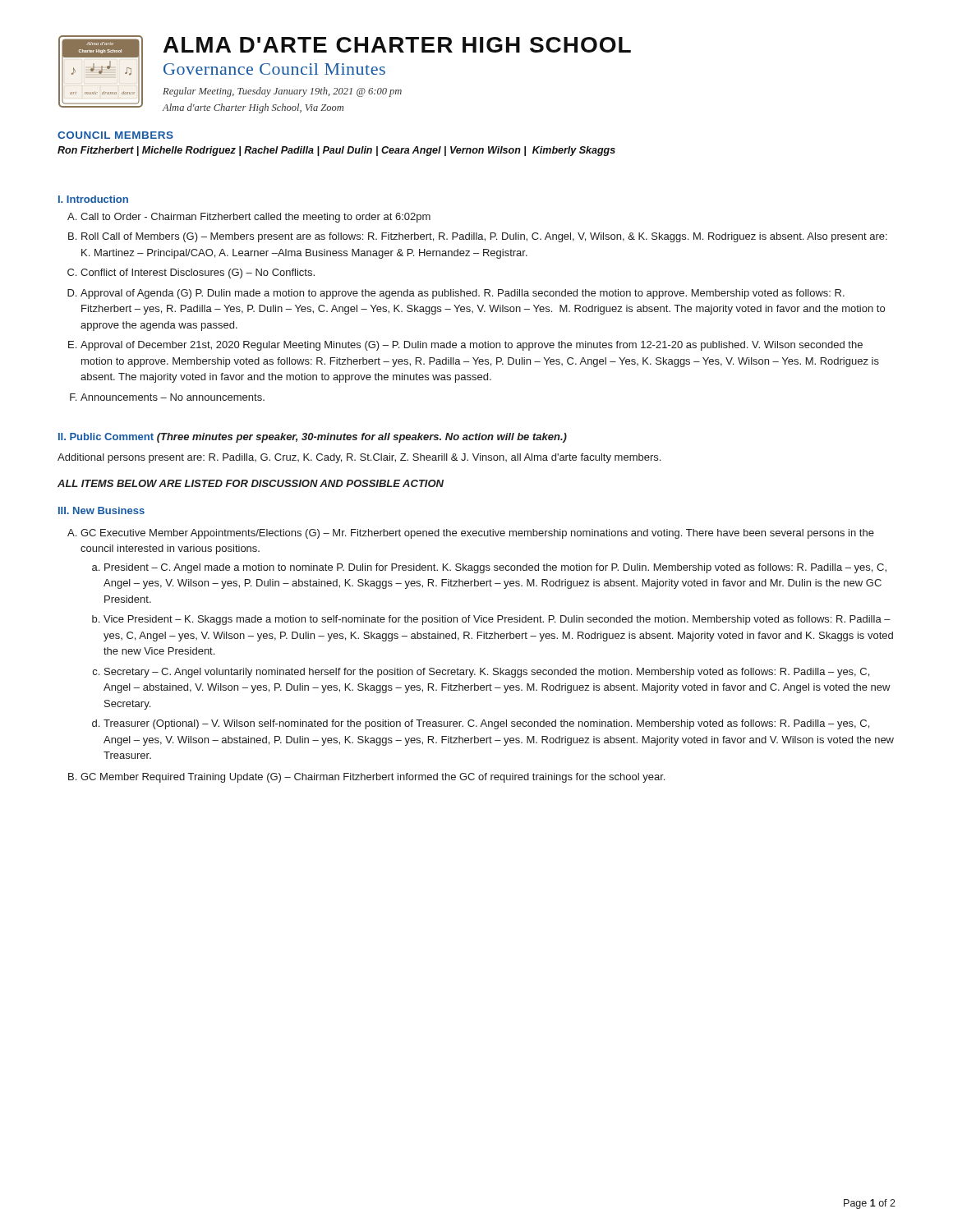953x1232 pixels.
Task: Locate the text block that says "Ron Fitzherbert | Michelle Rodriguez | Rachel"
Action: click(x=476, y=150)
